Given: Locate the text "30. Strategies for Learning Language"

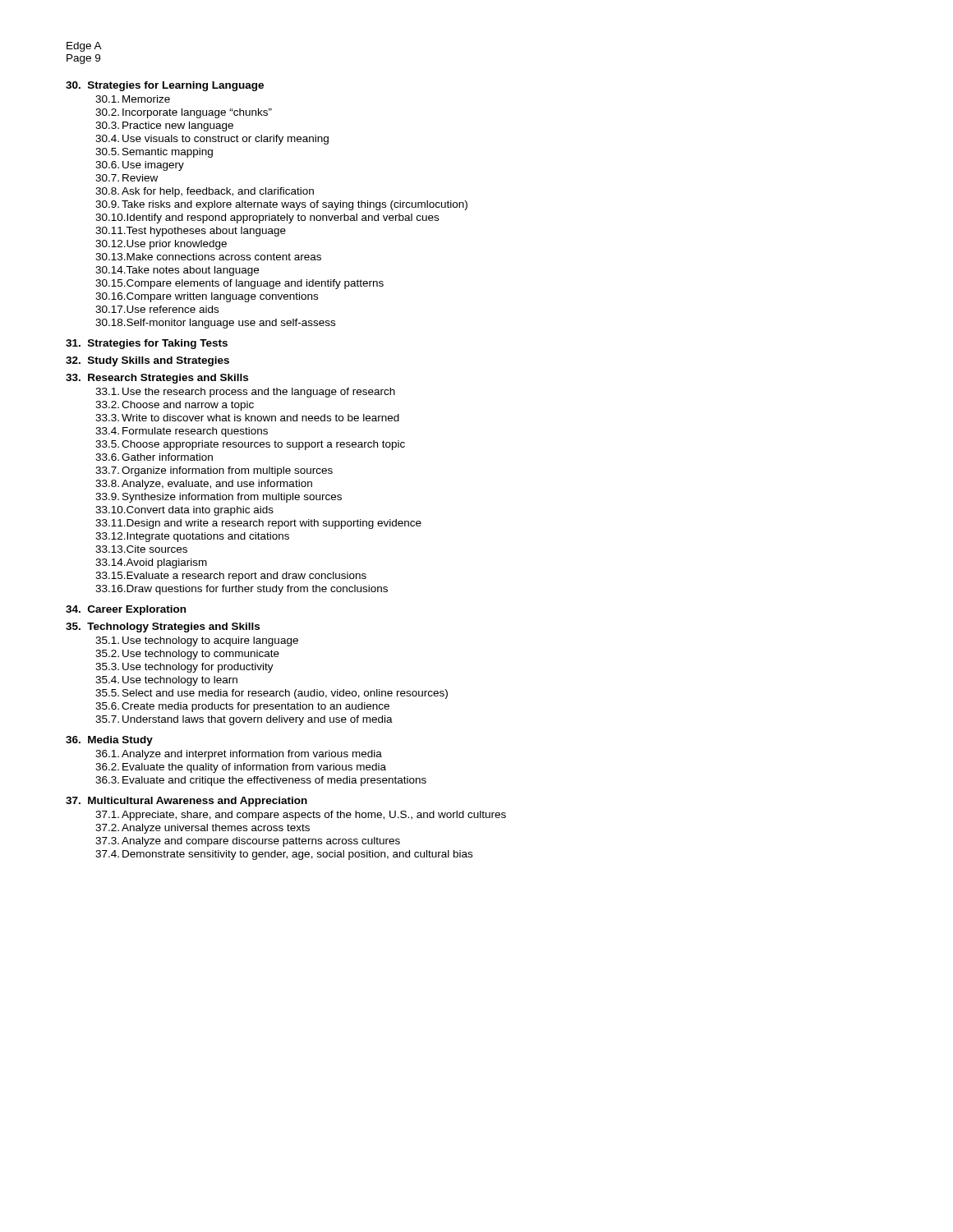Looking at the screenshot, I should (x=165, y=85).
